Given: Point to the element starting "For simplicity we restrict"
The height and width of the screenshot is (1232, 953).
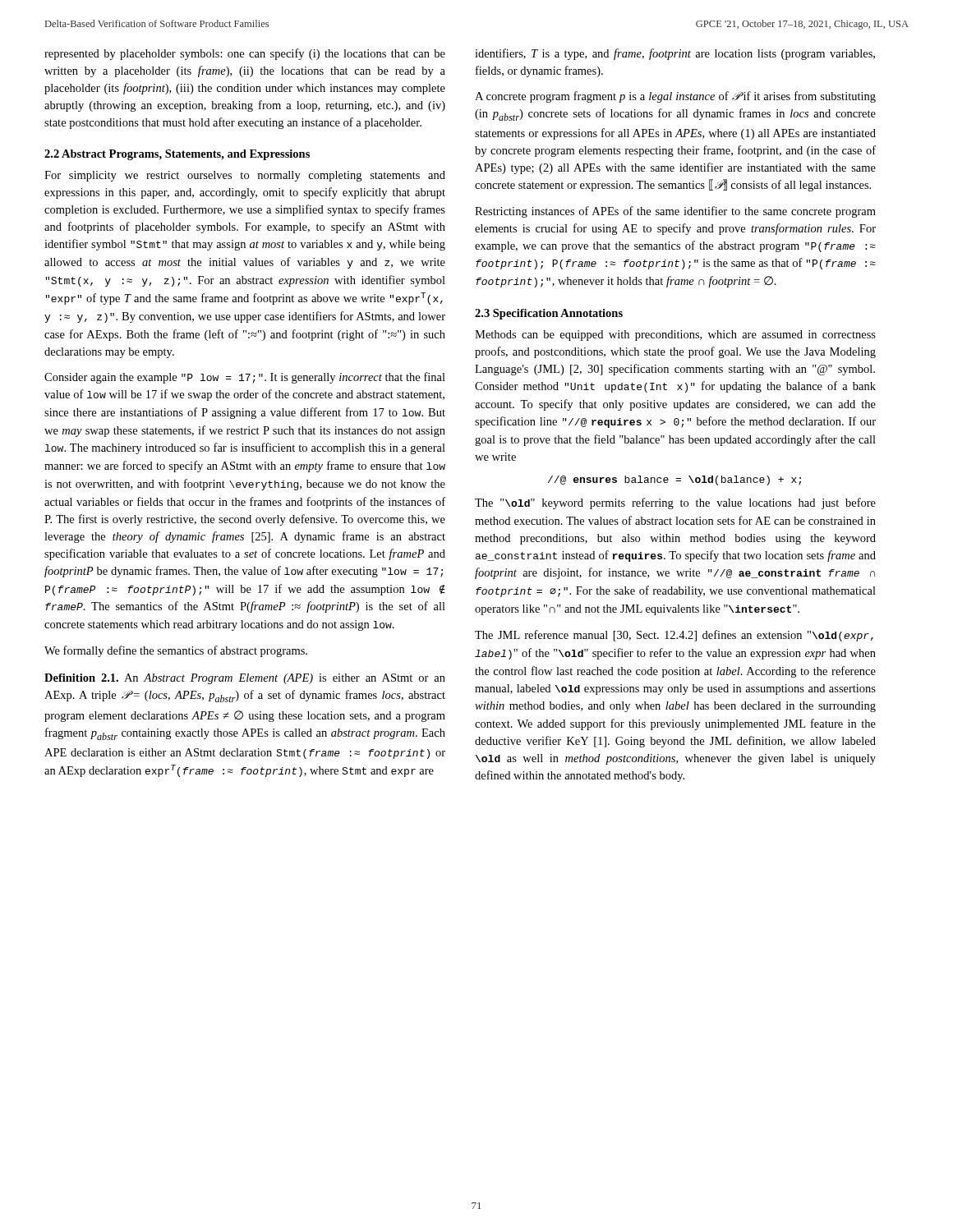Looking at the screenshot, I should coord(245,413).
